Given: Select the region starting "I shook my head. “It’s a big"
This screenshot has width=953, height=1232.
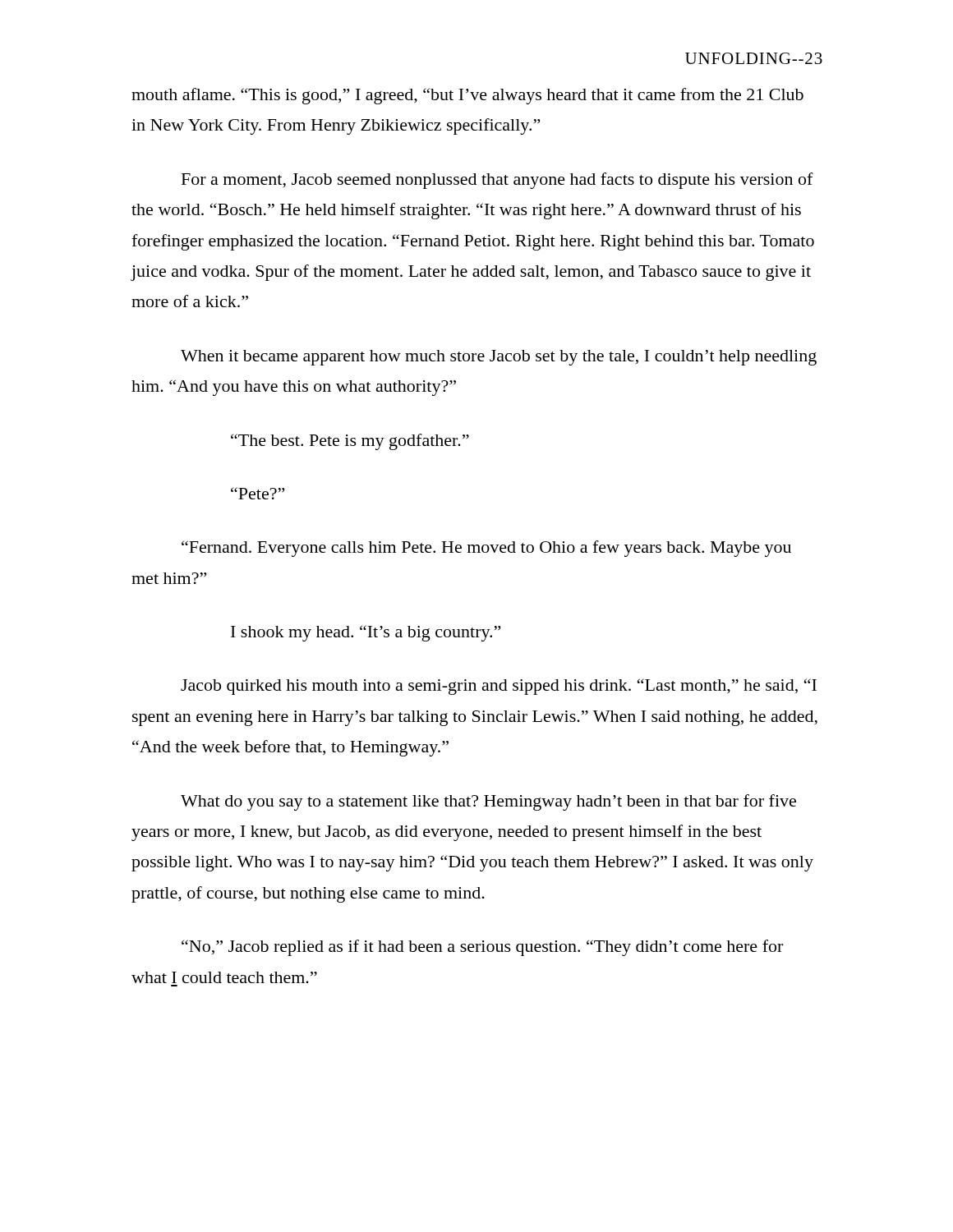Looking at the screenshot, I should point(476,631).
